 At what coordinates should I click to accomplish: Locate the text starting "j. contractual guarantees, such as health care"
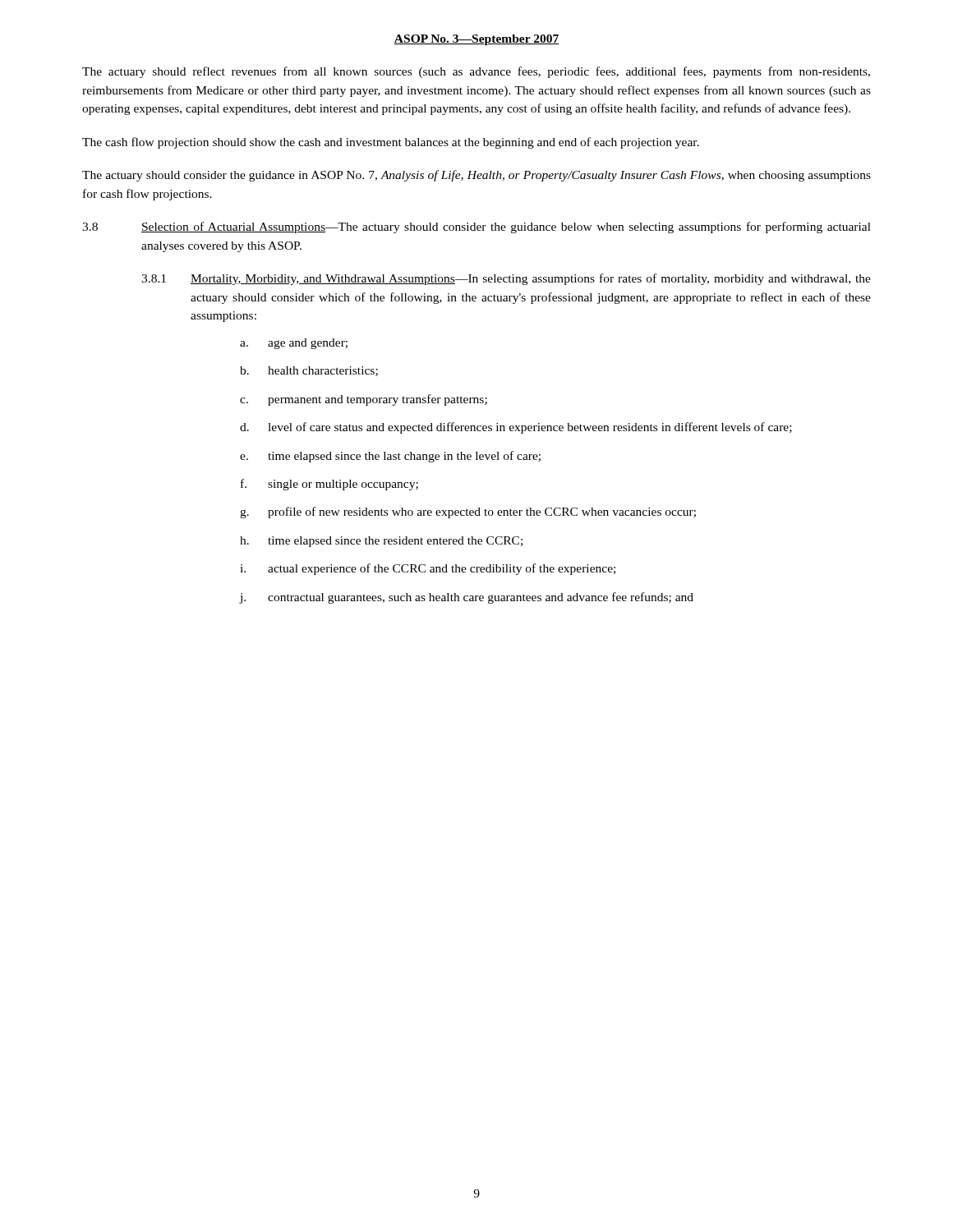pyautogui.click(x=555, y=597)
